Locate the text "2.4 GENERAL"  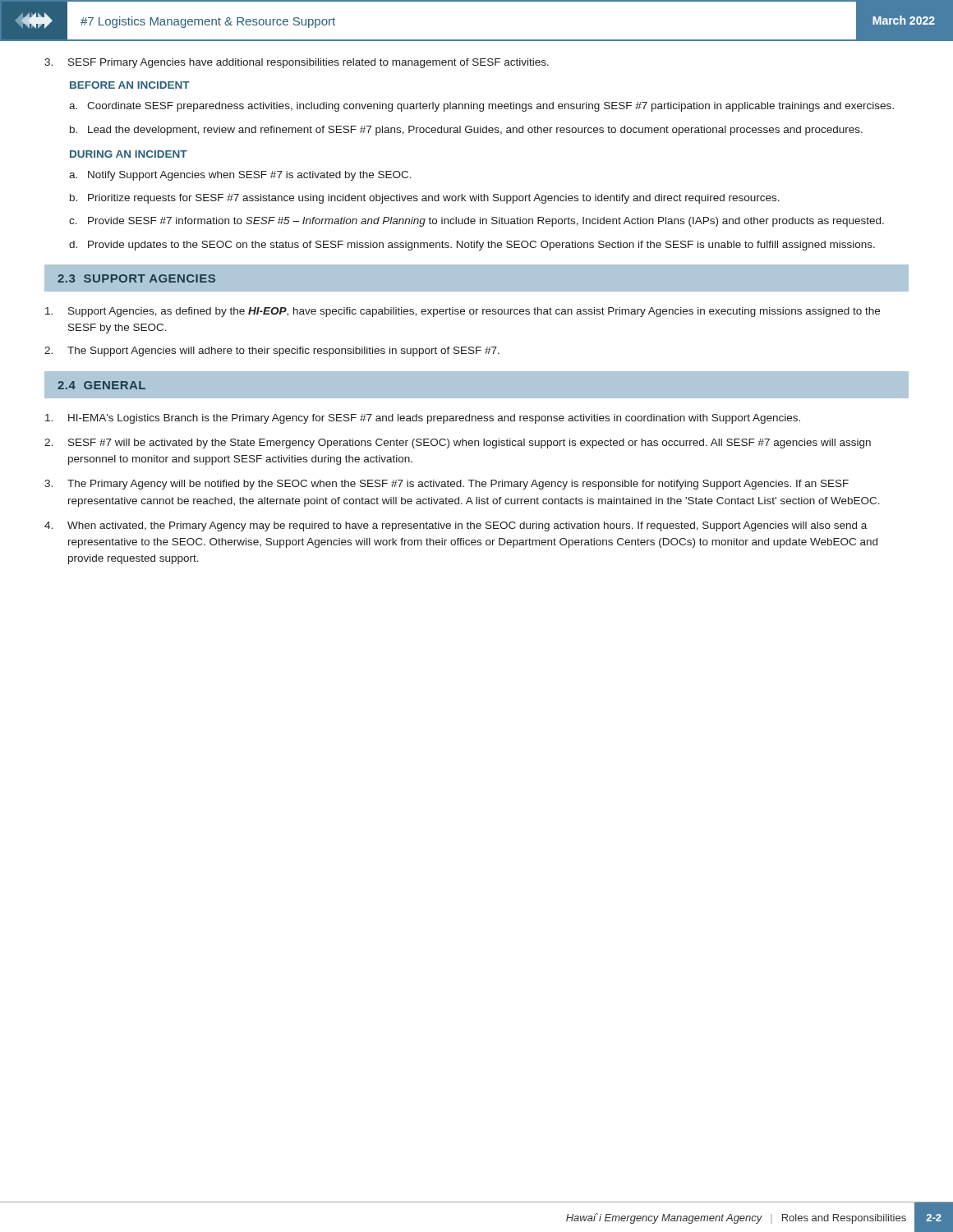[102, 384]
